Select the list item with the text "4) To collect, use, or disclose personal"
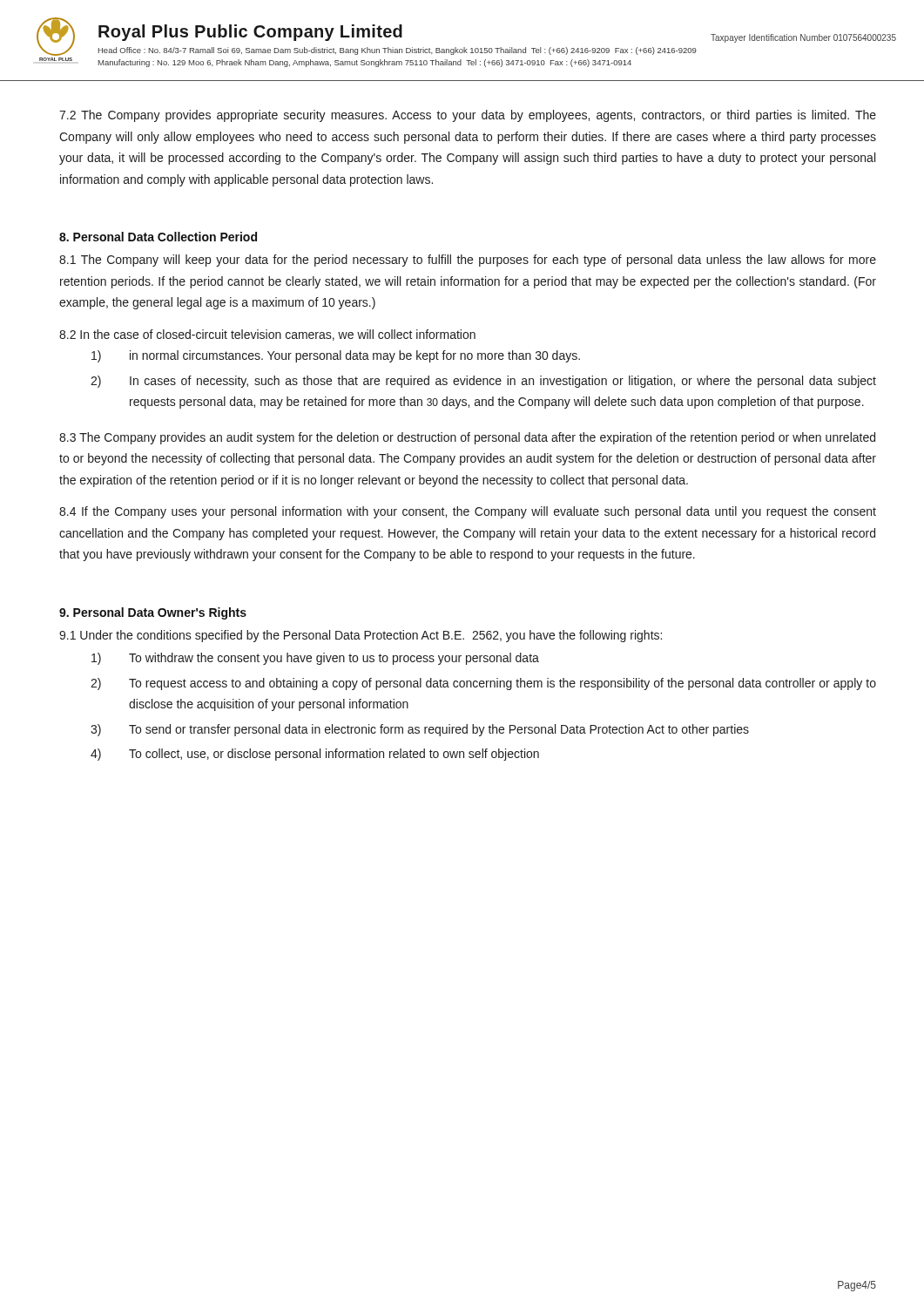 point(468,754)
